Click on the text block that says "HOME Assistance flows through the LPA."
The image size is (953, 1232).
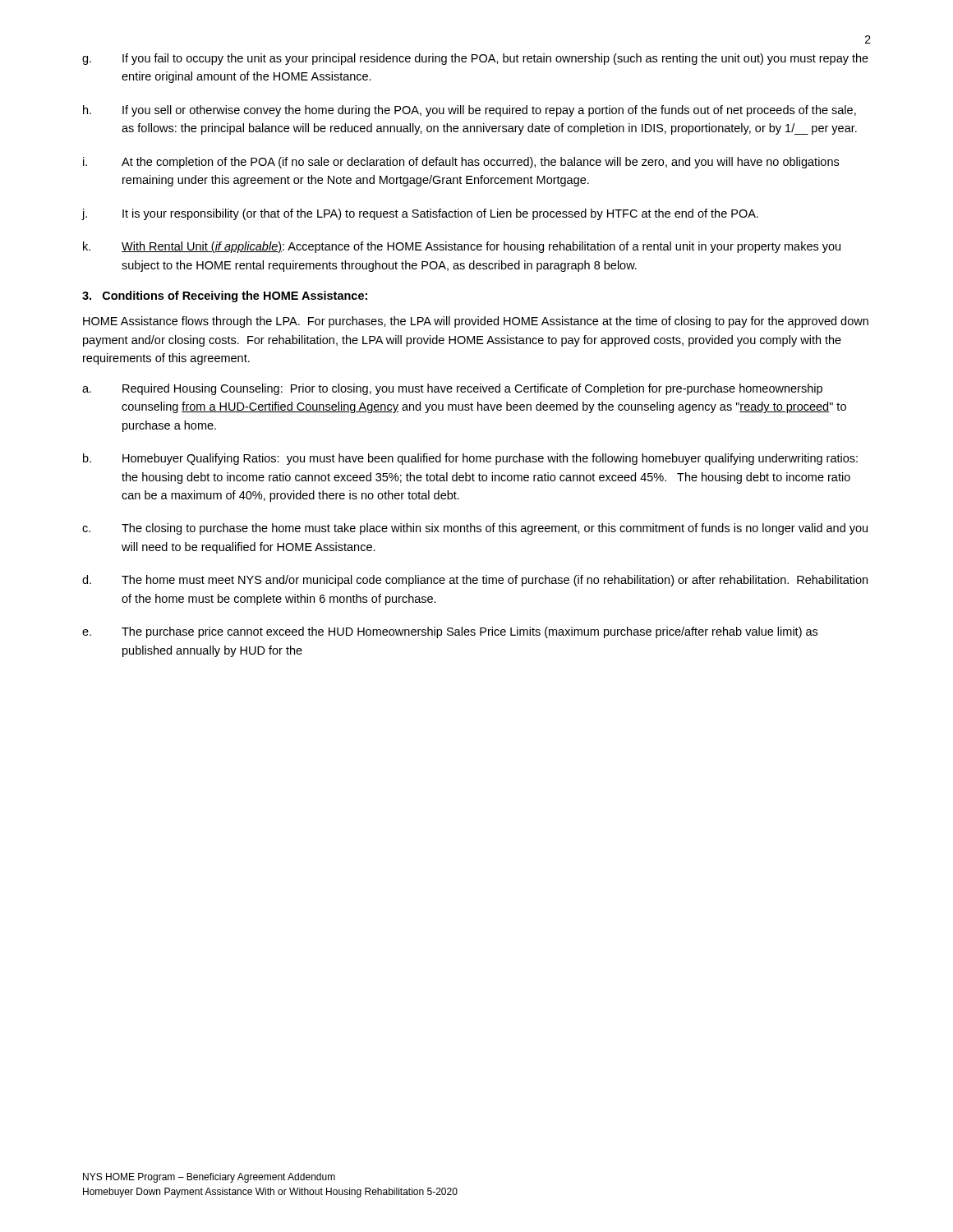pyautogui.click(x=476, y=340)
